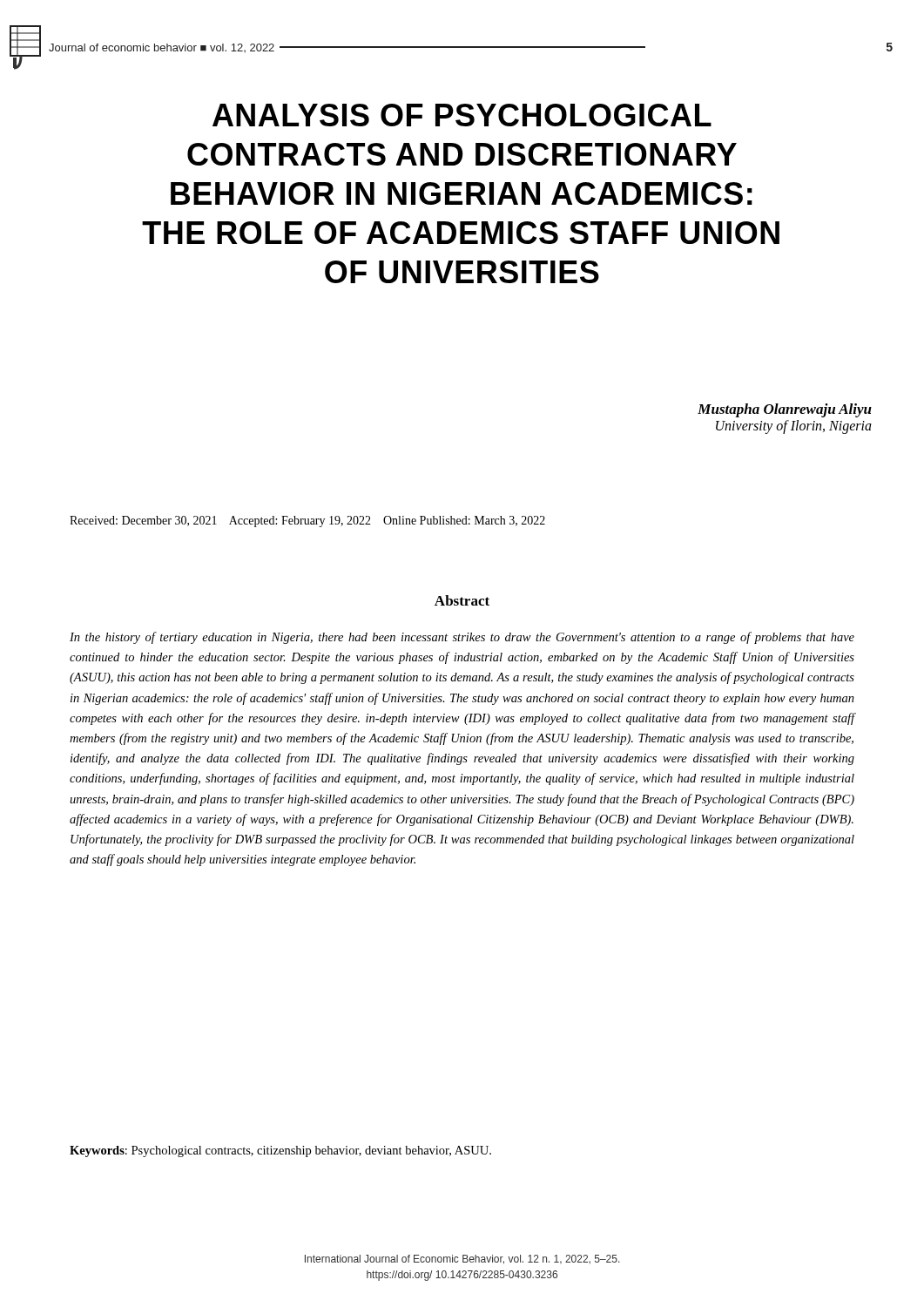Click on the text block starting "Mustapha Olanrewaju Aliyu University of Ilorin,"
Viewport: 924px width, 1307px height.
click(x=785, y=410)
